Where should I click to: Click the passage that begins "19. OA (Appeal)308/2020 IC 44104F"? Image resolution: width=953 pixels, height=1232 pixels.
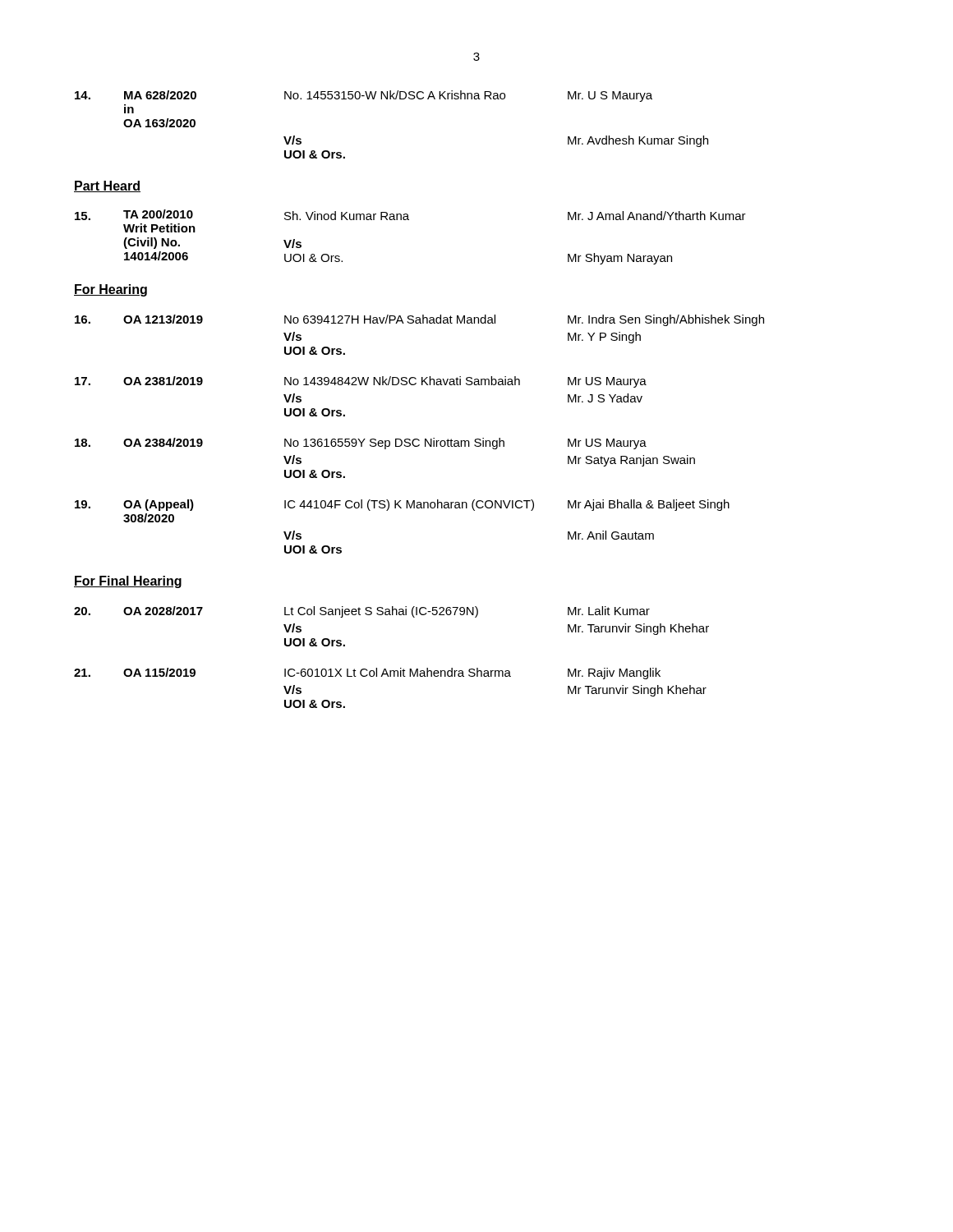click(x=402, y=505)
